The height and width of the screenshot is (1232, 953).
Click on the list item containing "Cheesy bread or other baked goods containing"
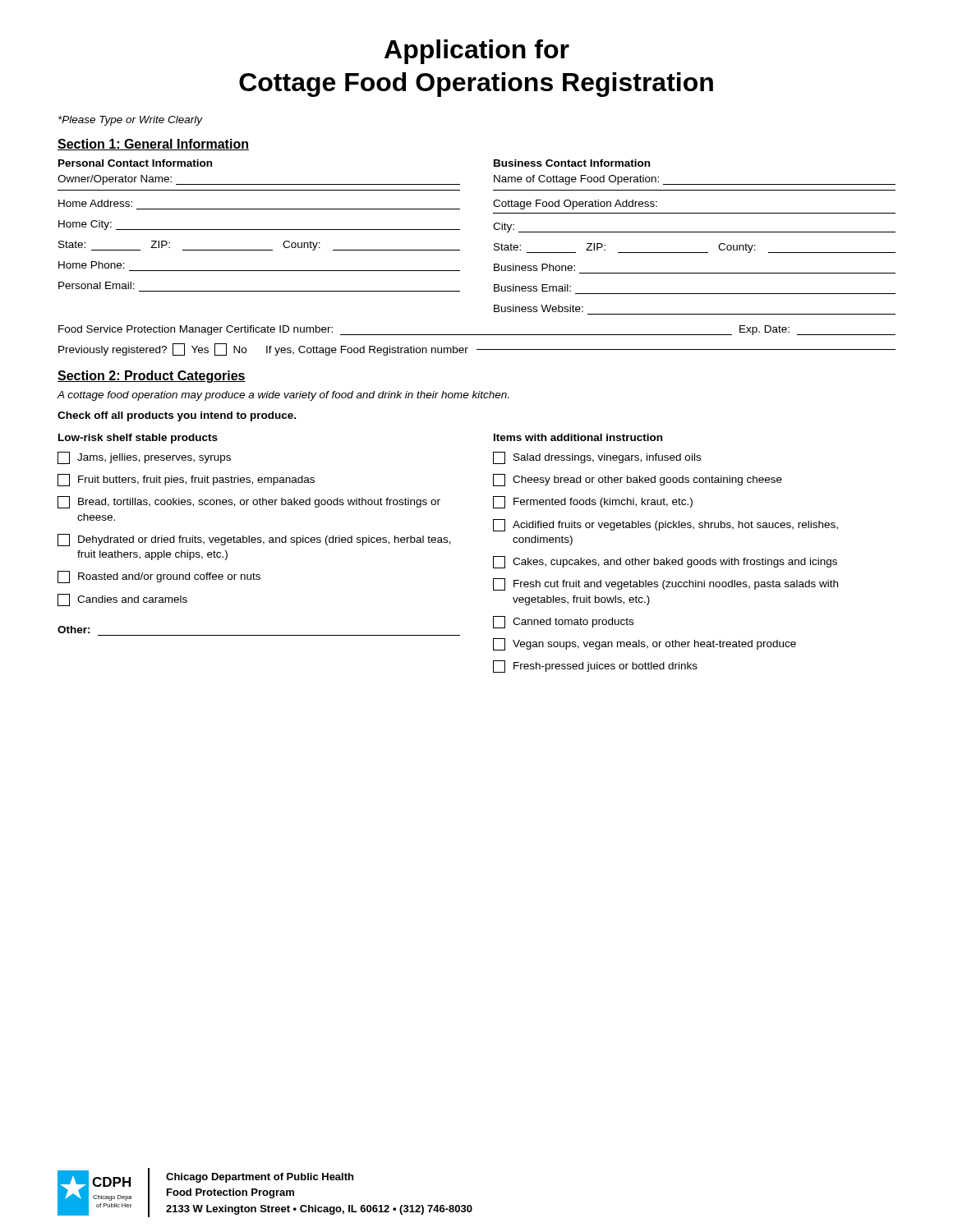click(638, 480)
